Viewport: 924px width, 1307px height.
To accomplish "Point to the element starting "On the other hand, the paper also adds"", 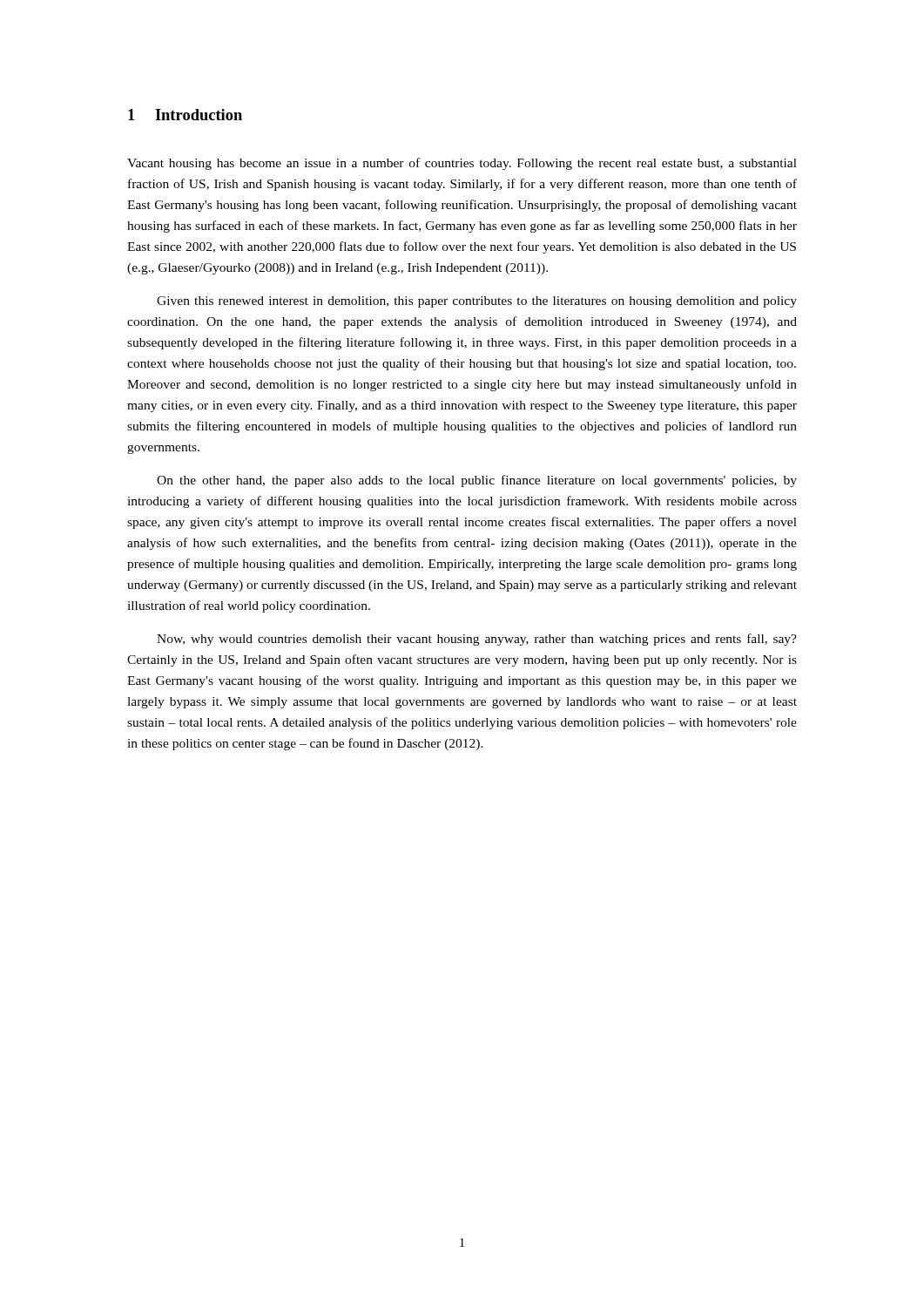I will click(x=462, y=543).
